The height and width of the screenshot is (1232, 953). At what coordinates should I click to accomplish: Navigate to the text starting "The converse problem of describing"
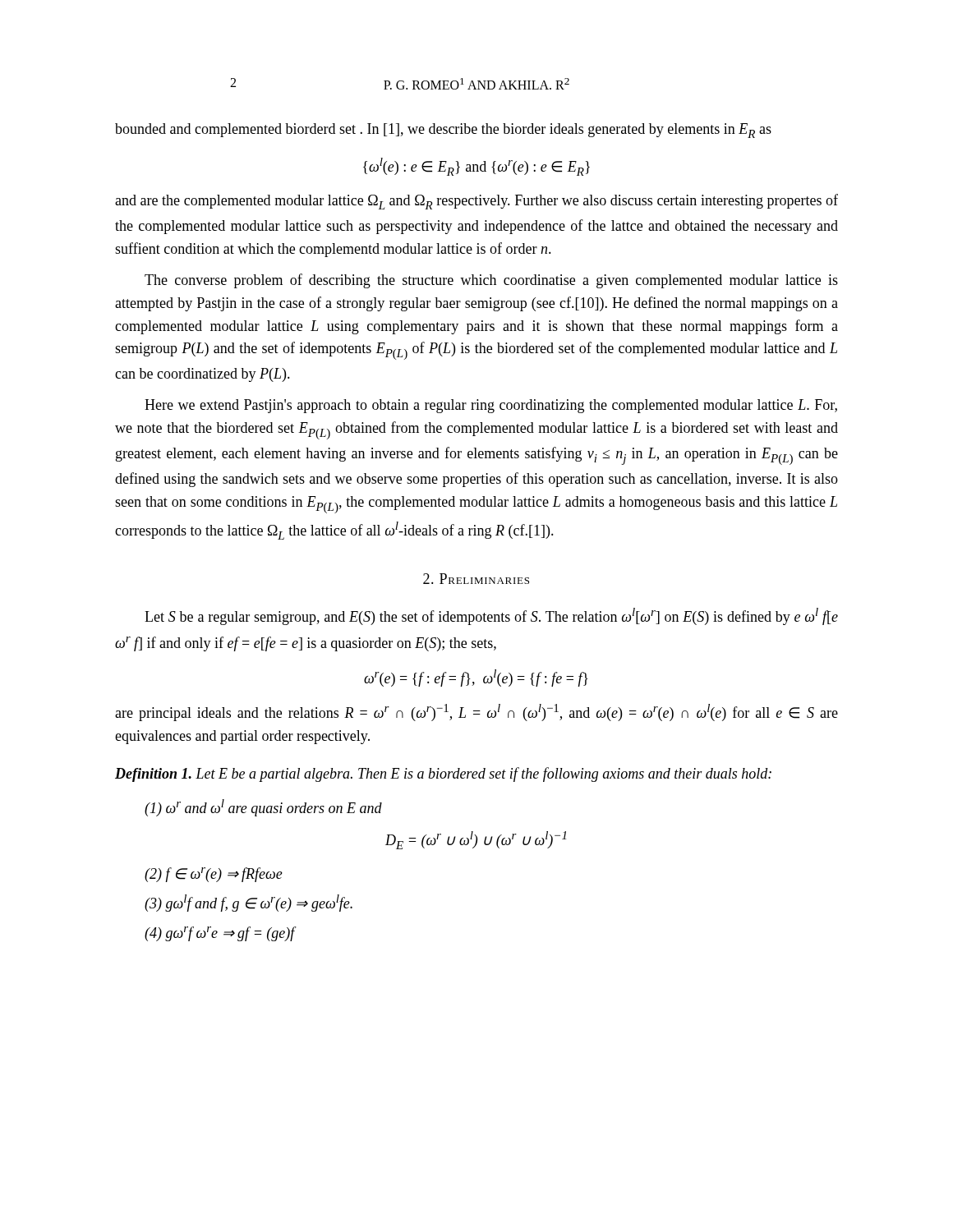476,328
